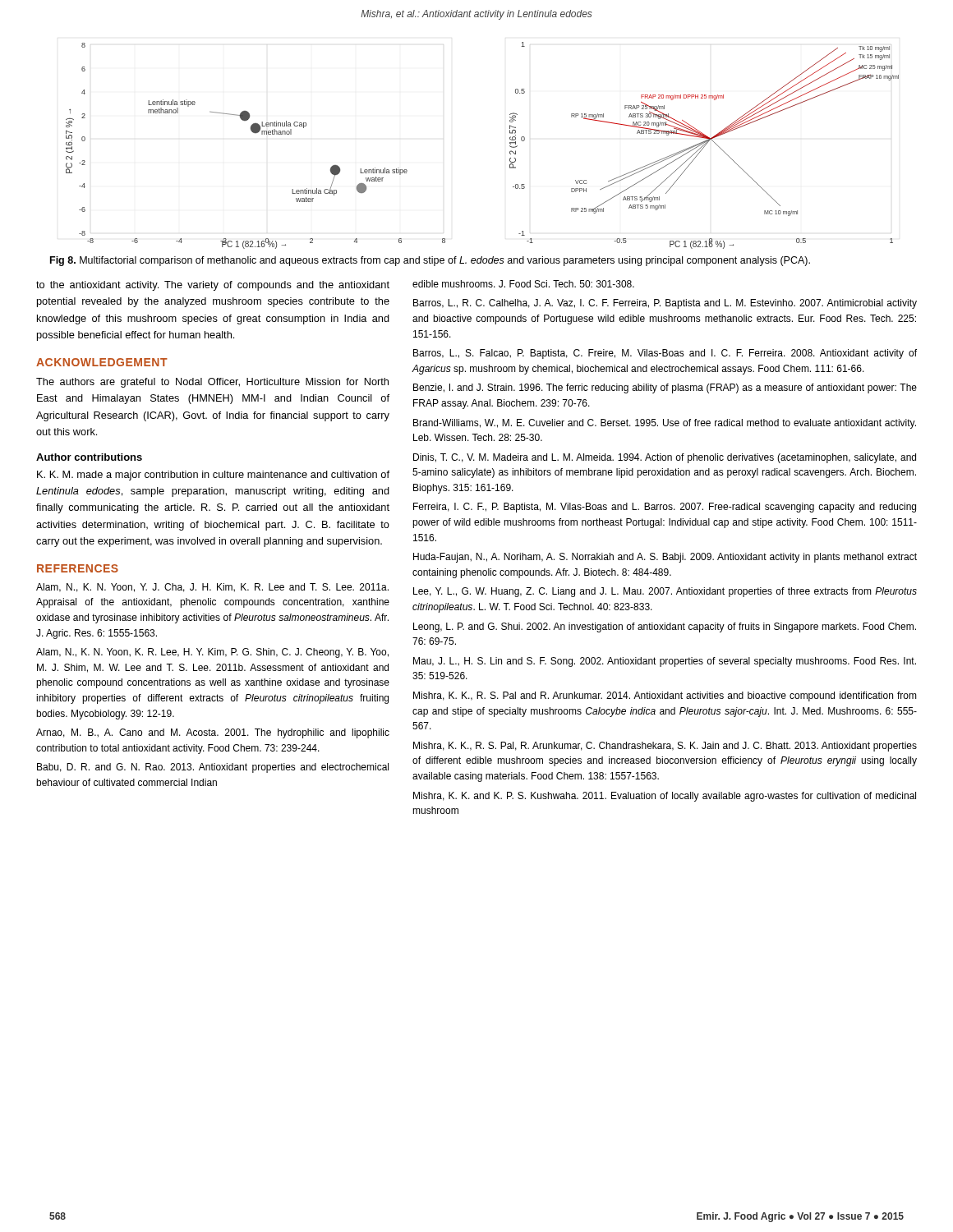This screenshot has width=953, height=1232.
Task: Find the text block starting "Alam, N., K. N. Yoon, Y. J. Cha,"
Action: [213, 610]
